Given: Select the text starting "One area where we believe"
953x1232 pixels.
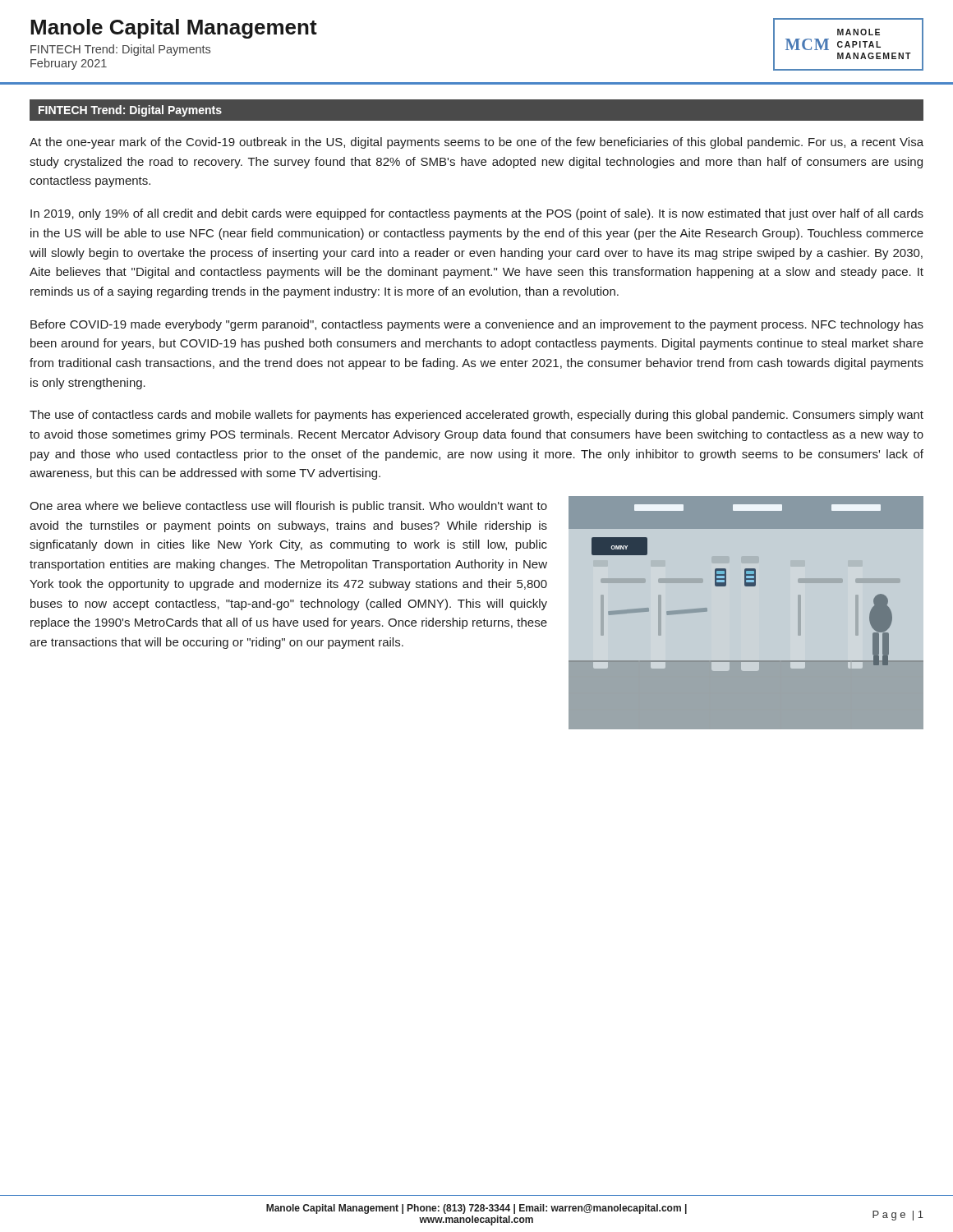Looking at the screenshot, I should pyautogui.click(x=288, y=574).
